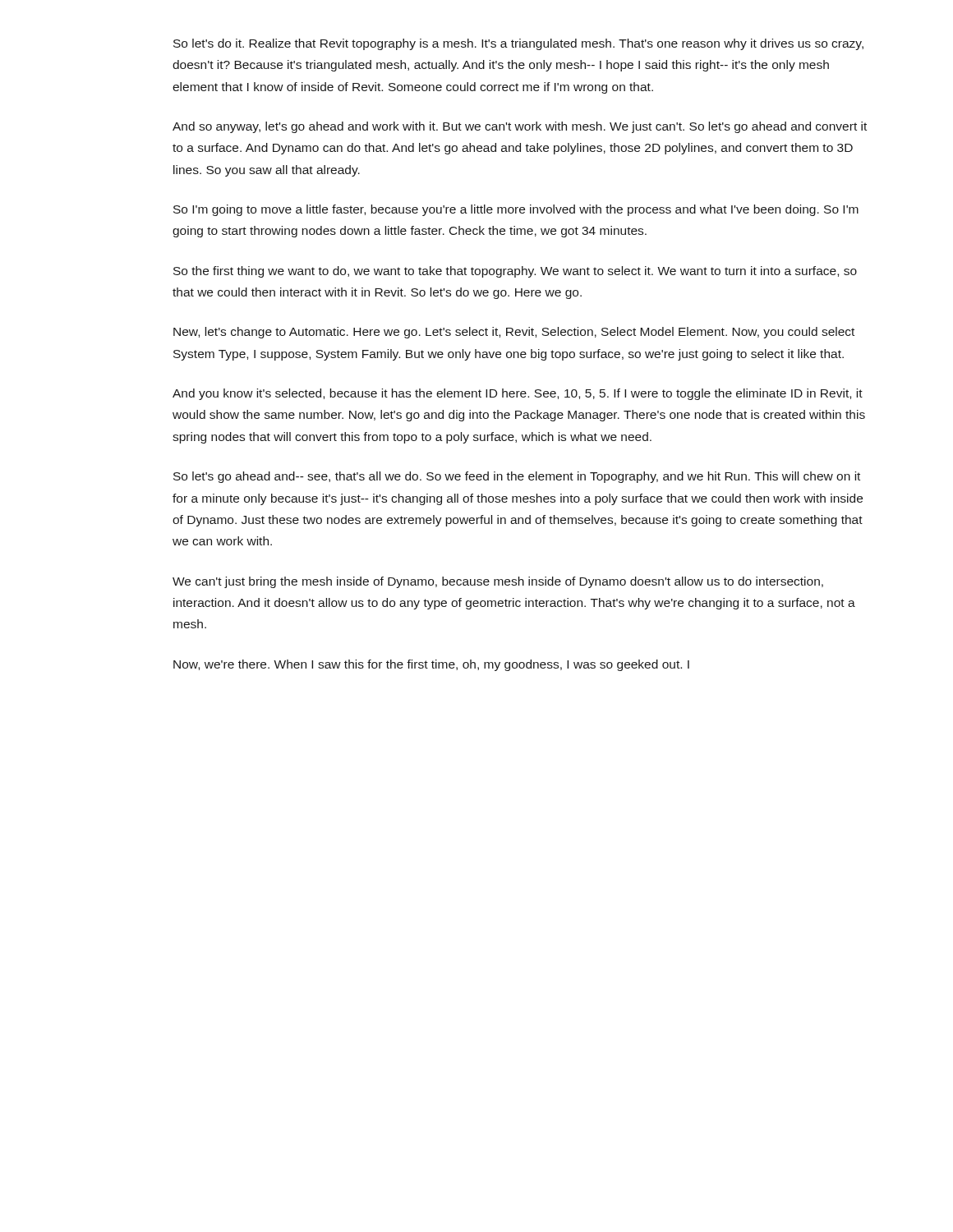953x1232 pixels.
Task: Click on the text block that reads "And you know it's selected, because it"
Action: (519, 415)
